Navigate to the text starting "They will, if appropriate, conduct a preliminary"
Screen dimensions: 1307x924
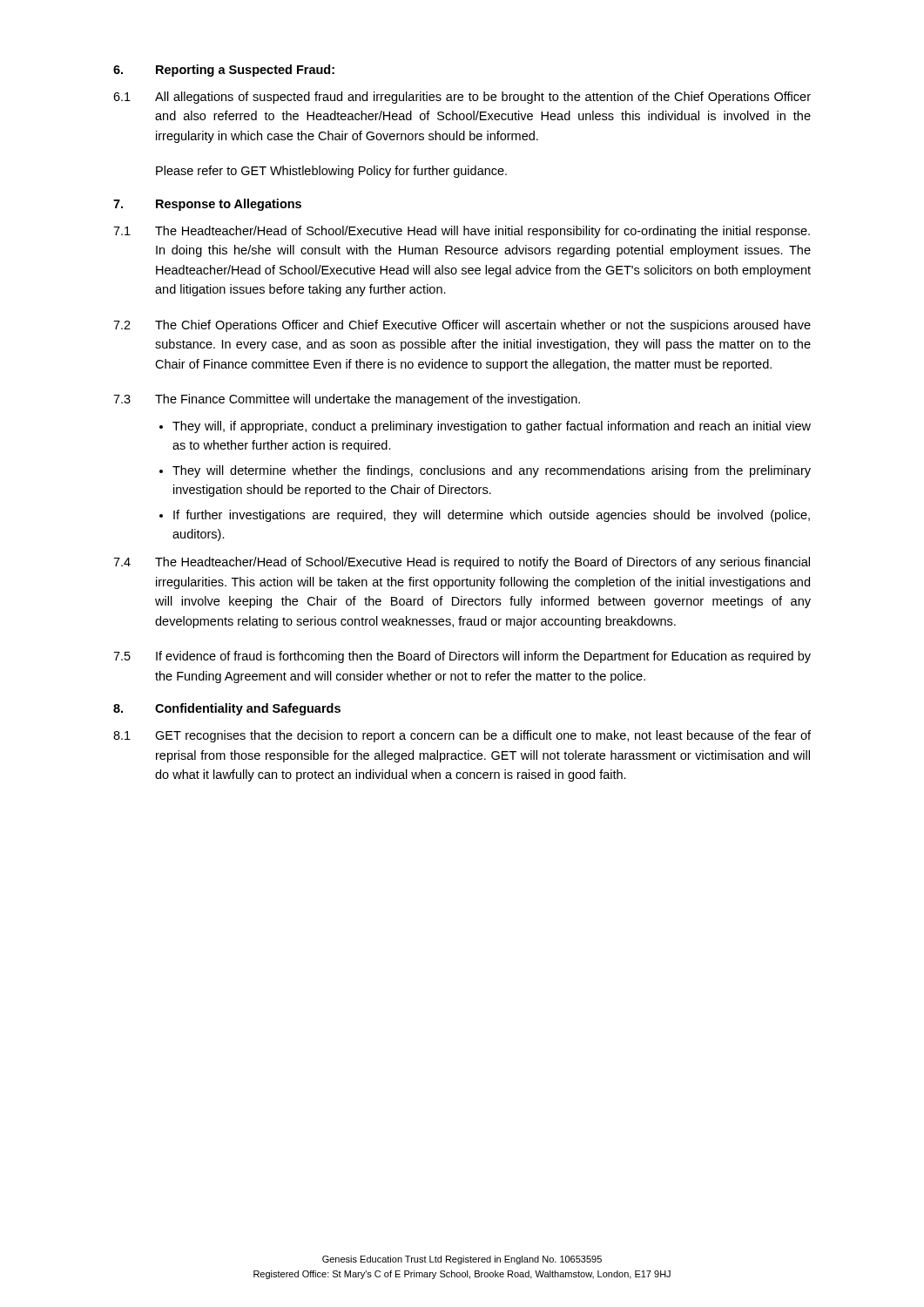(492, 436)
